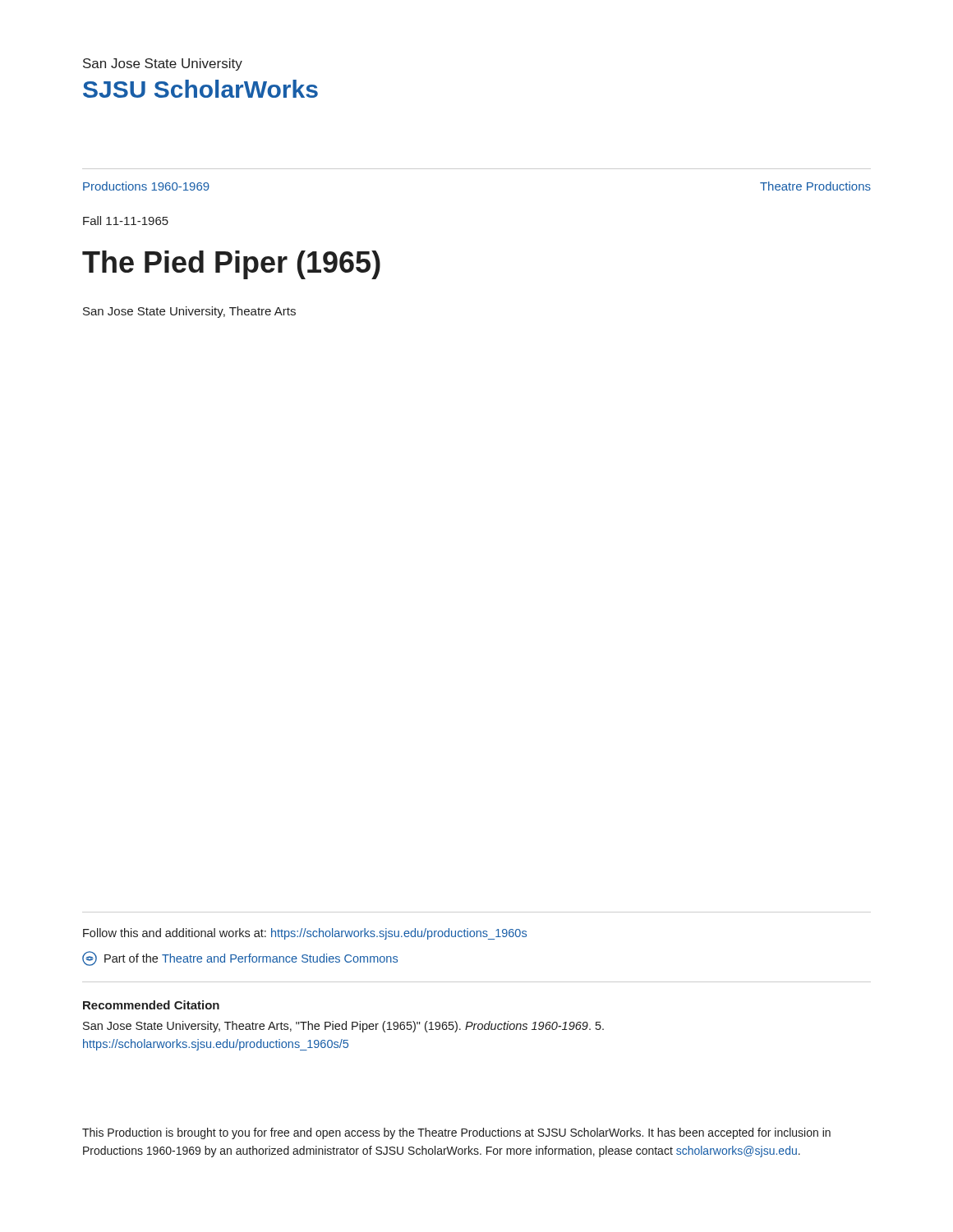Find the element starting "The Pied Piper (1965)"
The image size is (953, 1232).
tap(232, 262)
